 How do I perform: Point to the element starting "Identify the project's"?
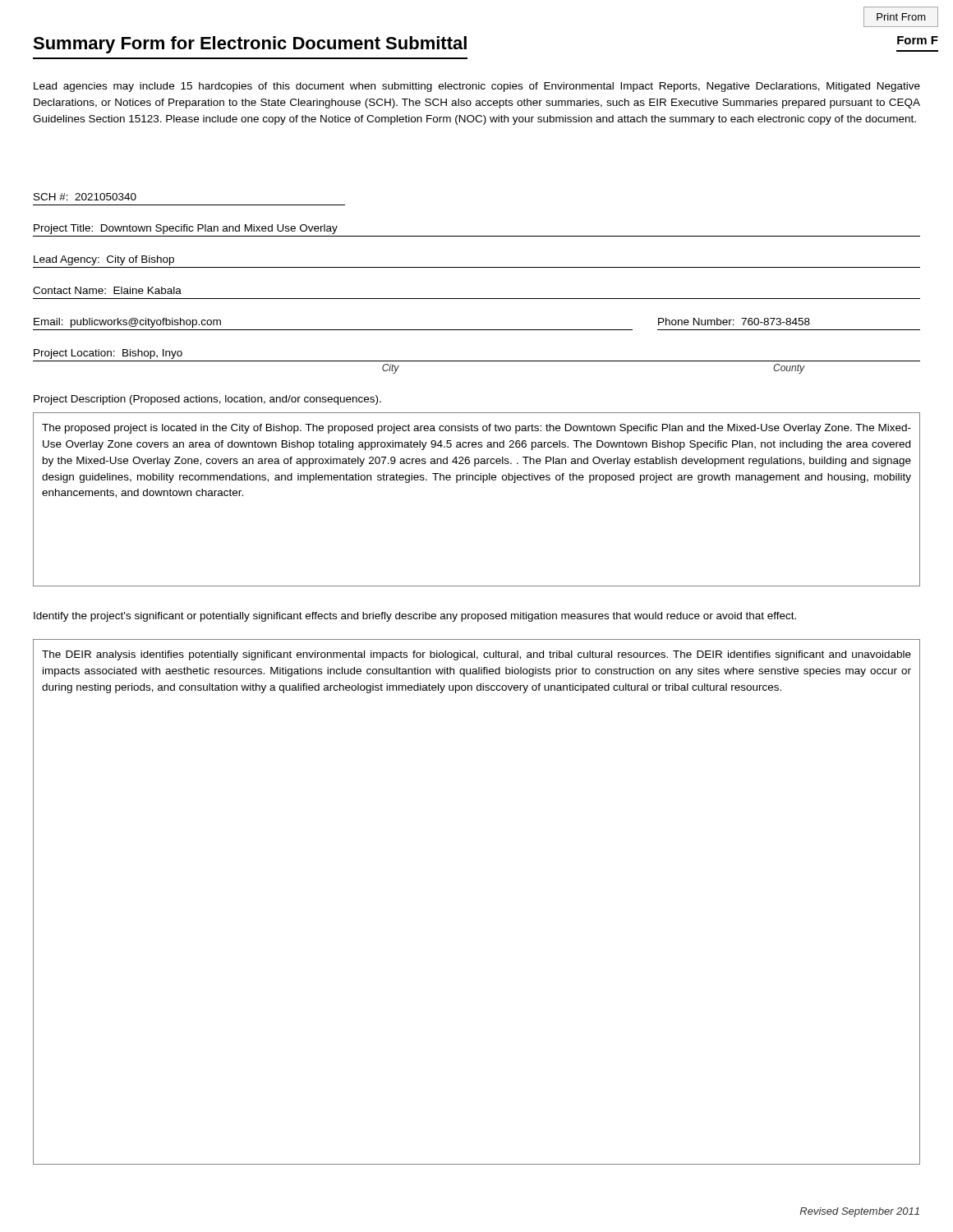point(415,616)
